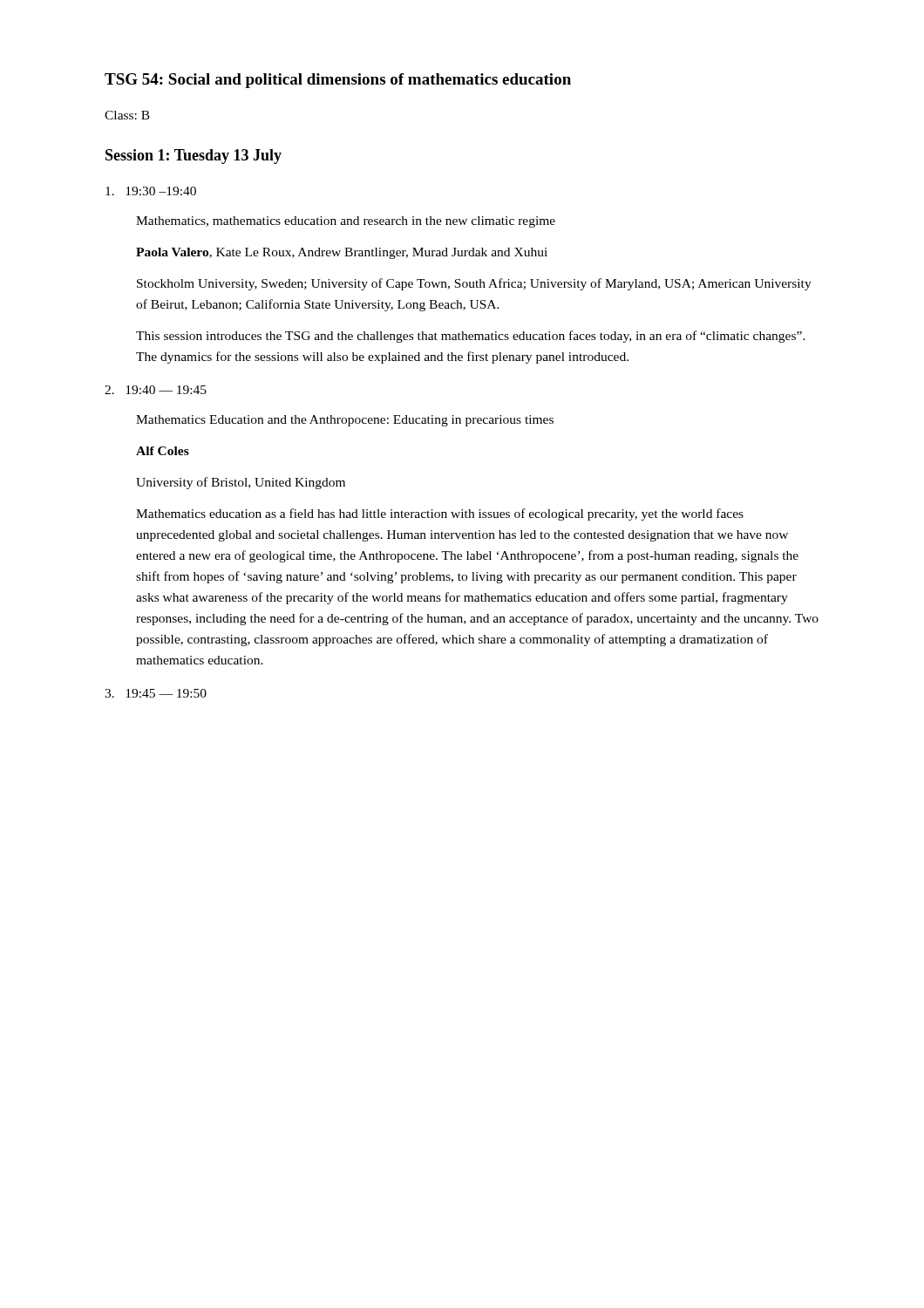Find the region starting "3. 19:45 — 19:50"
This screenshot has height=1308, width=924.
(x=156, y=693)
